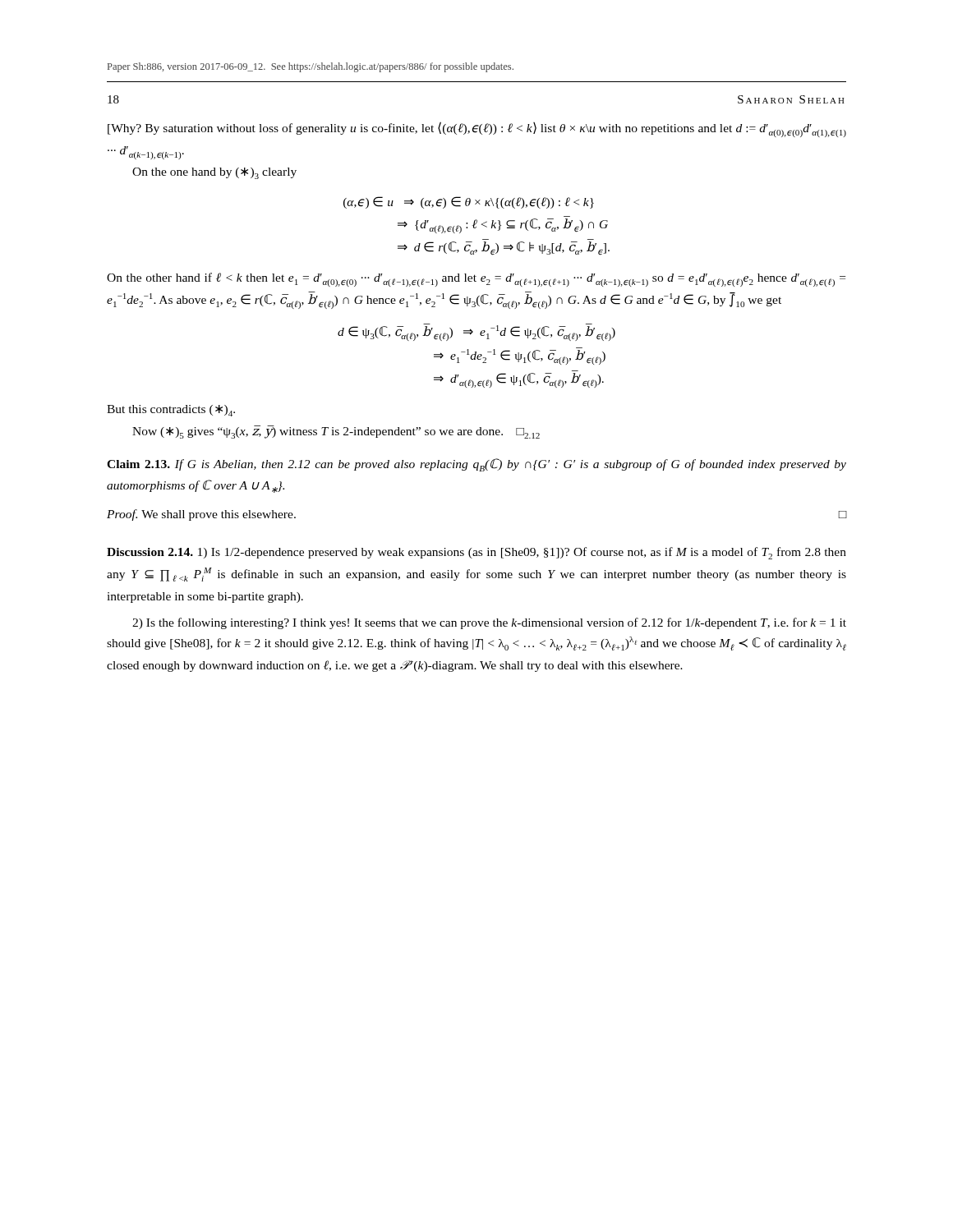Image resolution: width=953 pixels, height=1232 pixels.
Task: Find the text block that says "Now (∗)5 gives “ψ3(x, z̅, y̅) witness T"
Action: [336, 432]
